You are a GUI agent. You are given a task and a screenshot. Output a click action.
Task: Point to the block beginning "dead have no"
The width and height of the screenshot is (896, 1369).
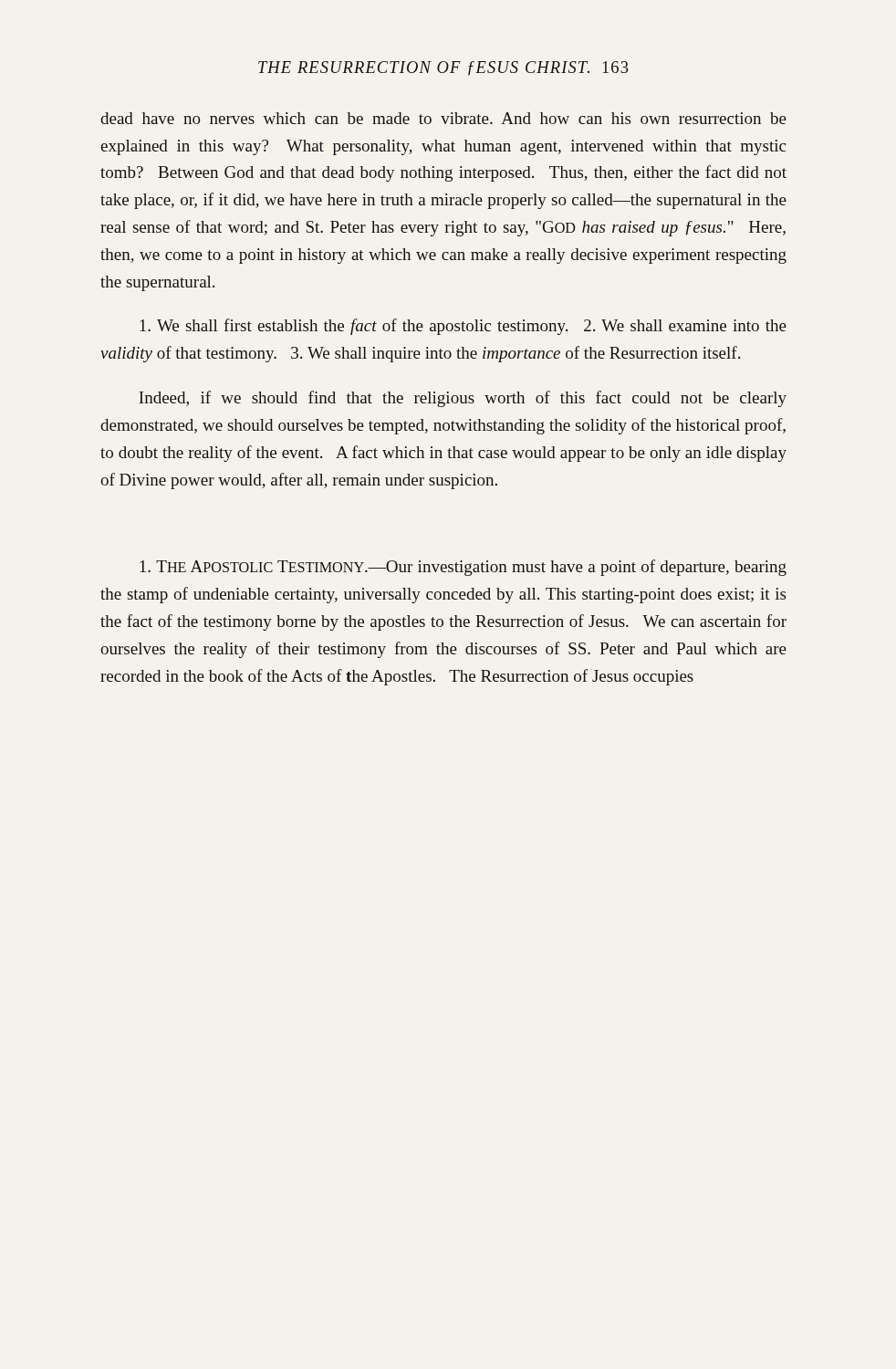point(443,200)
